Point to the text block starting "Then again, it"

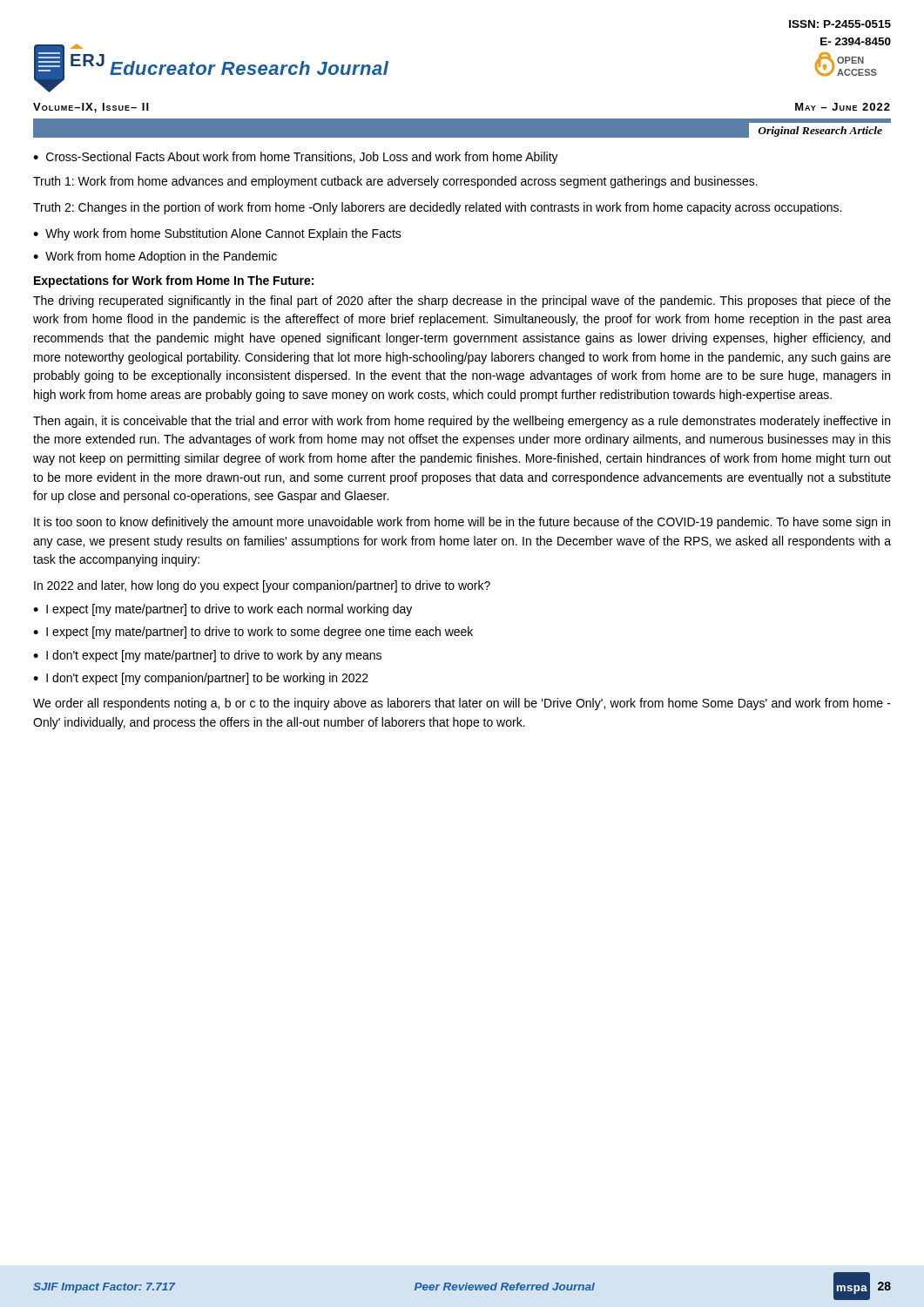pyautogui.click(x=462, y=459)
